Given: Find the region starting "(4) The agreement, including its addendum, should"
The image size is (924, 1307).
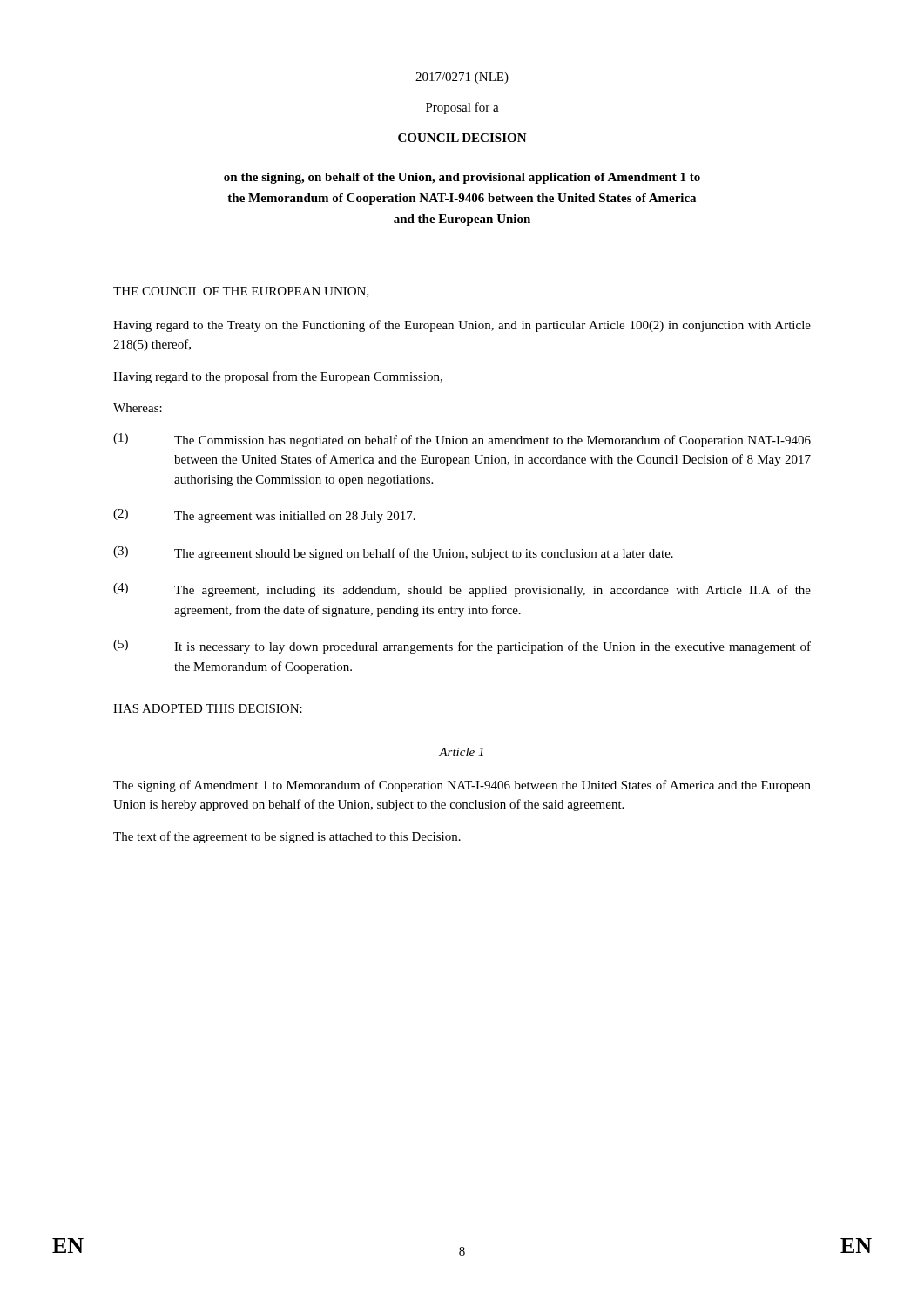Looking at the screenshot, I should pos(462,604).
